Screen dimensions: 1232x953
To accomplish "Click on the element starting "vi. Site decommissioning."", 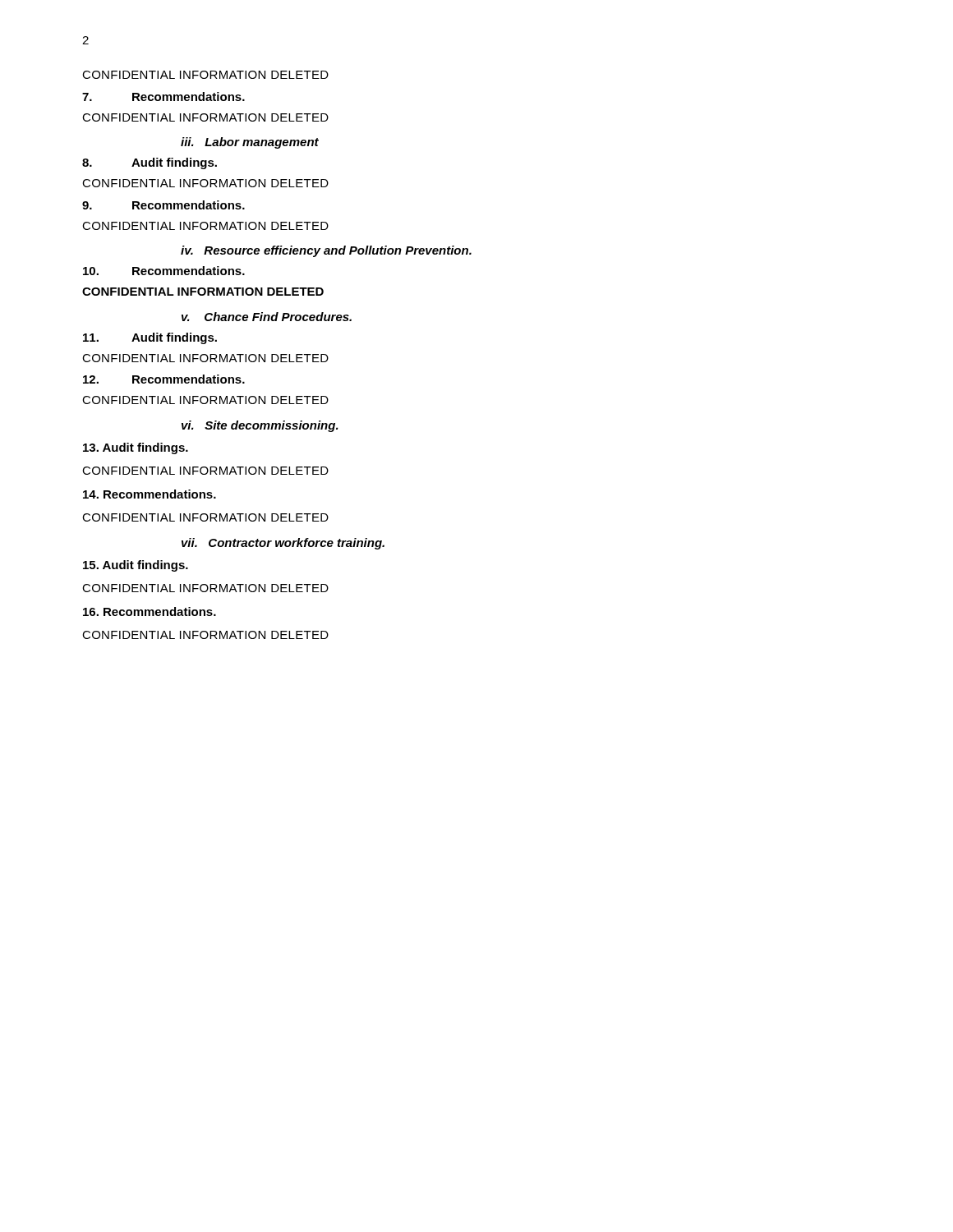I will point(260,425).
